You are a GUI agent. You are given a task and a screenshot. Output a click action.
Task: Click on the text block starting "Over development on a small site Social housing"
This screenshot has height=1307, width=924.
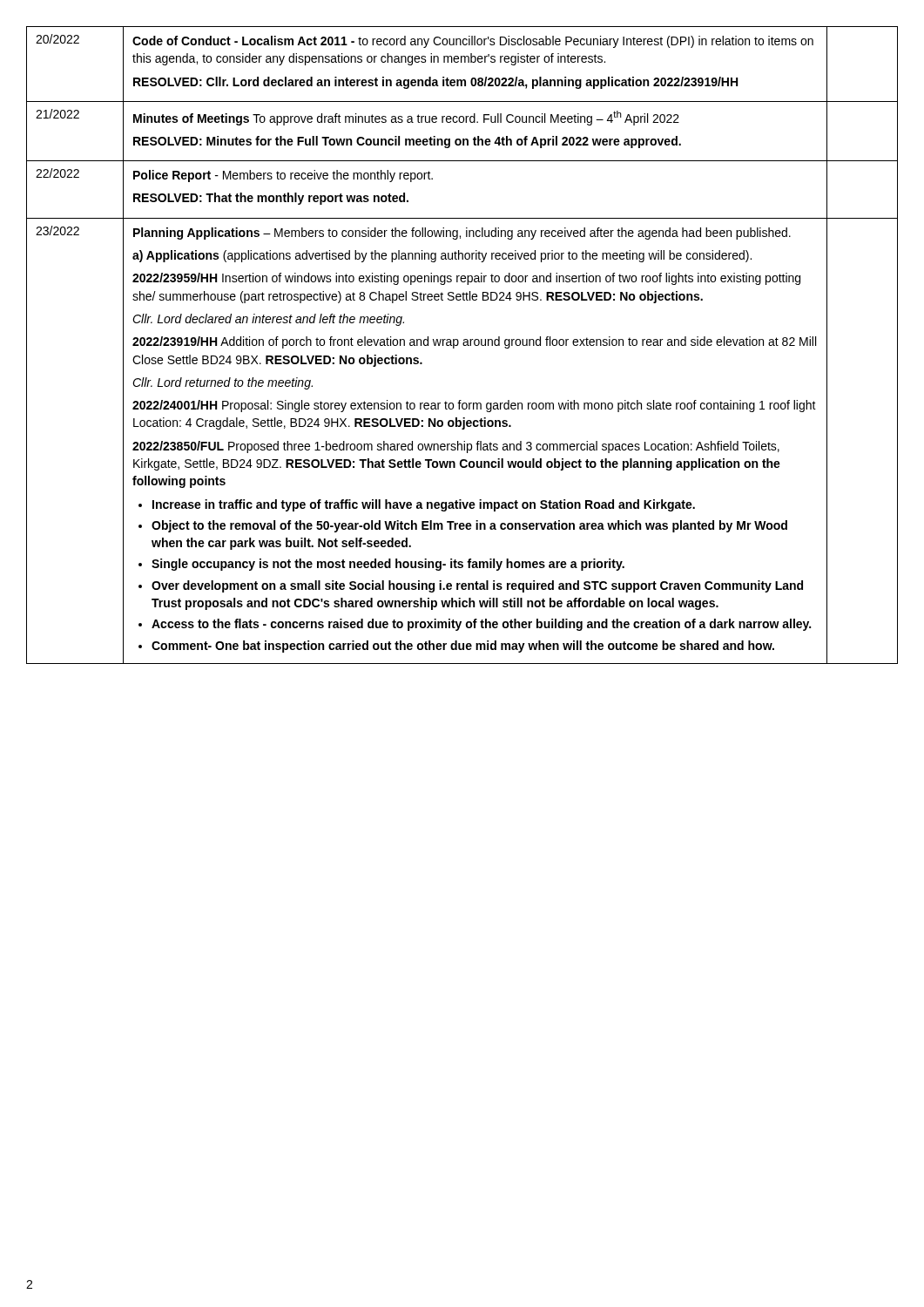(478, 594)
